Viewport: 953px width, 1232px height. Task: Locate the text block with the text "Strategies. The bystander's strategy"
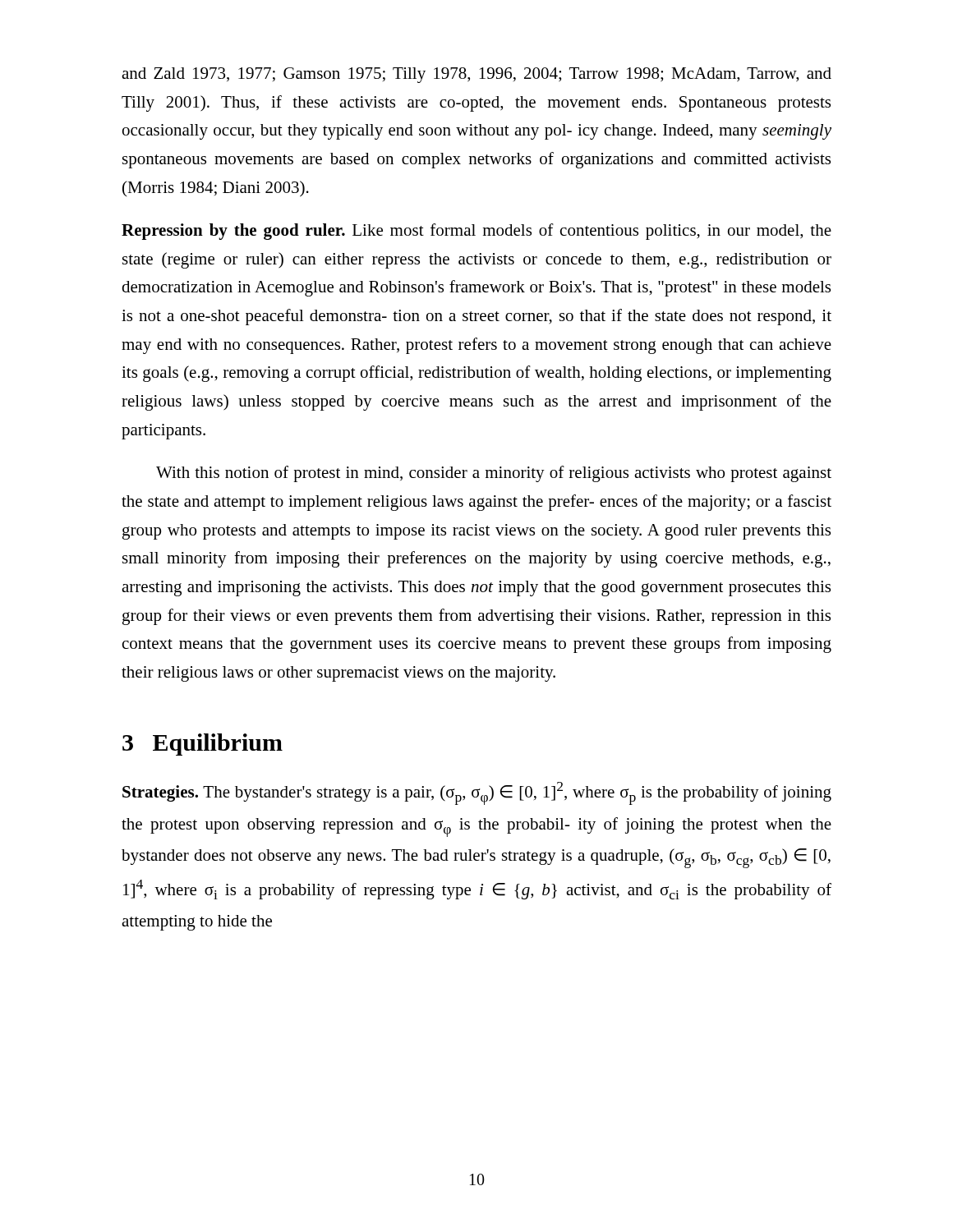point(476,855)
